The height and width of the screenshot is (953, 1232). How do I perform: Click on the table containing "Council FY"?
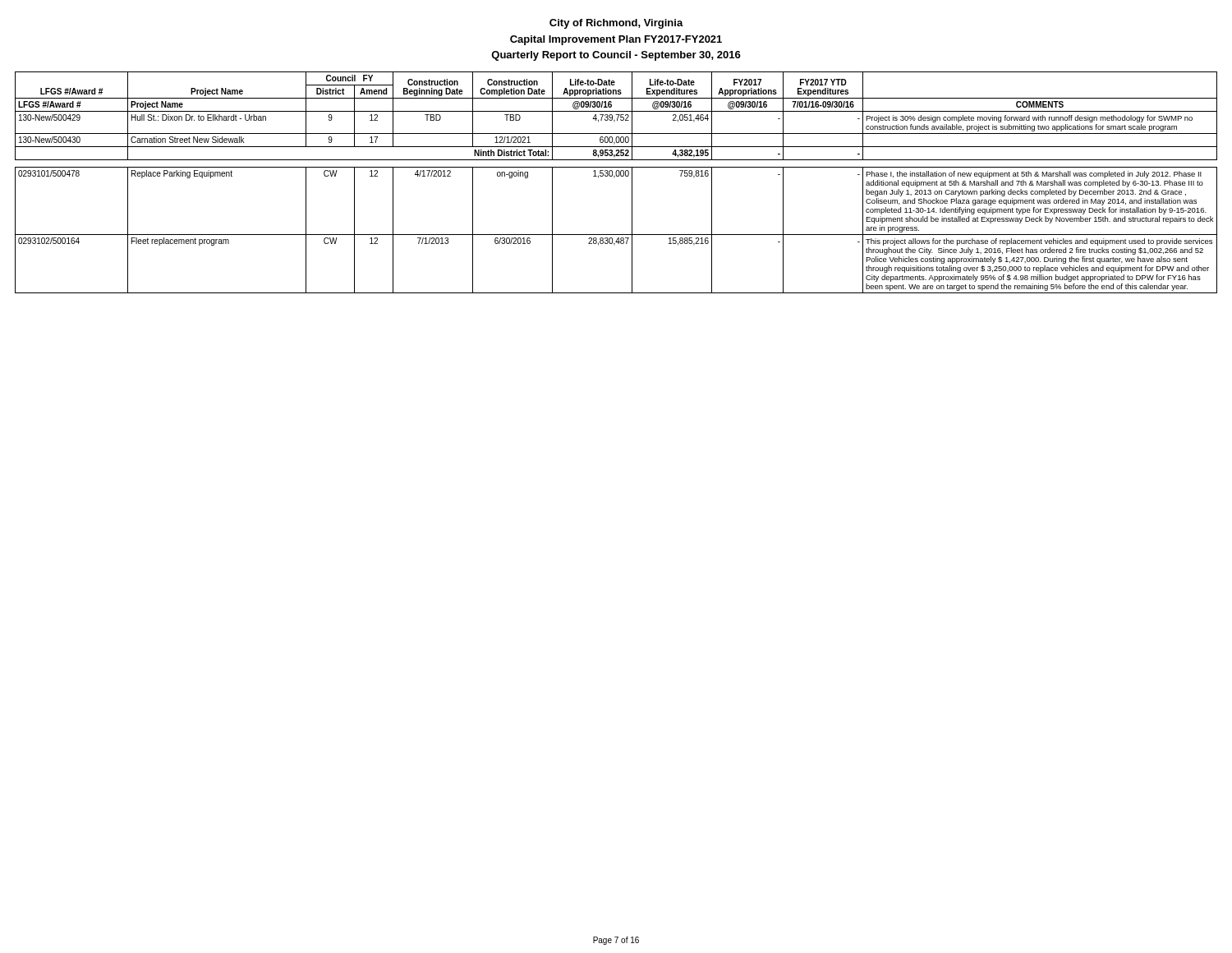click(x=616, y=182)
